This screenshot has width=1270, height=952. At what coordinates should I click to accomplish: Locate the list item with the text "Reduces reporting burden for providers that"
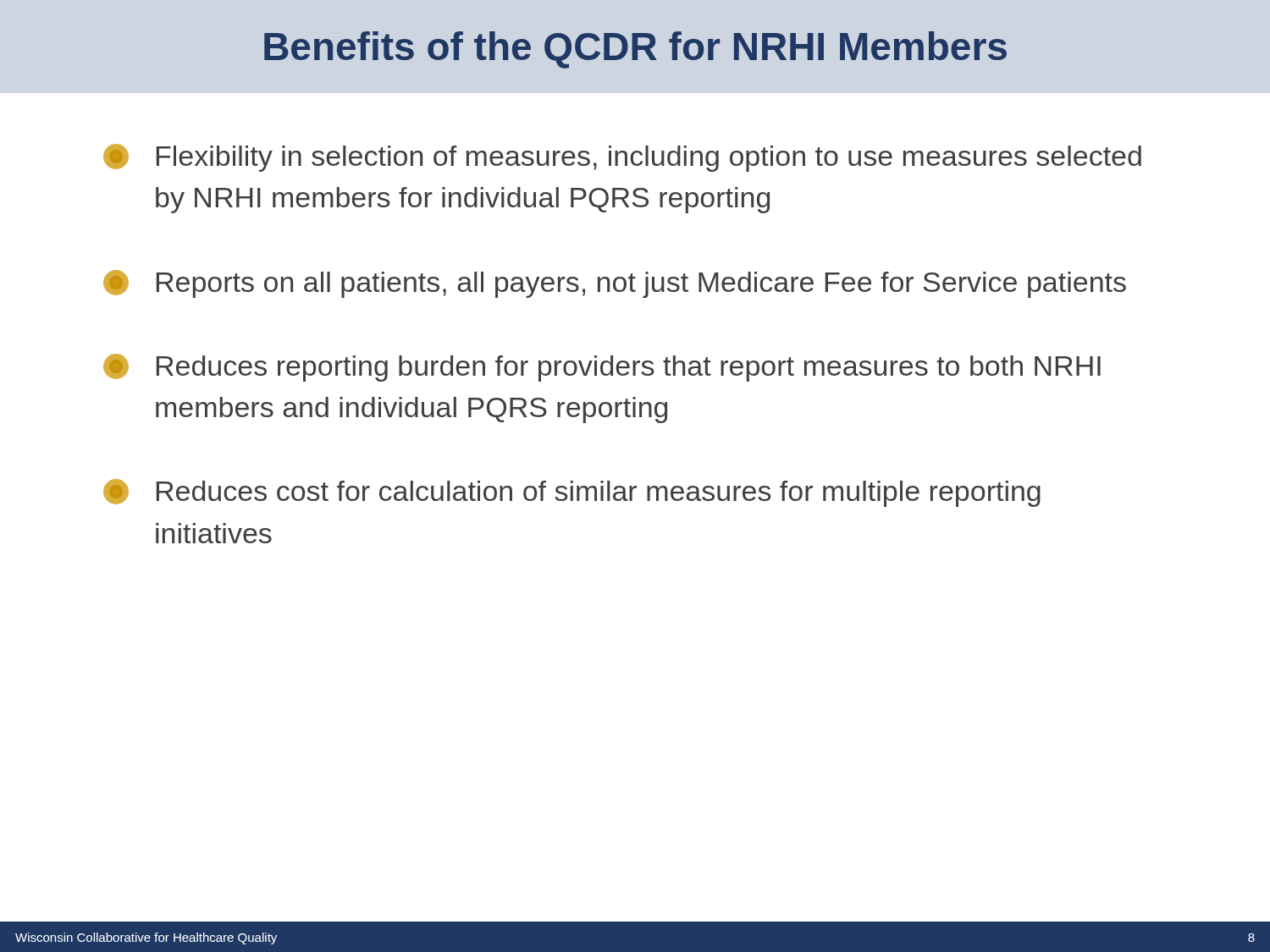(x=635, y=387)
